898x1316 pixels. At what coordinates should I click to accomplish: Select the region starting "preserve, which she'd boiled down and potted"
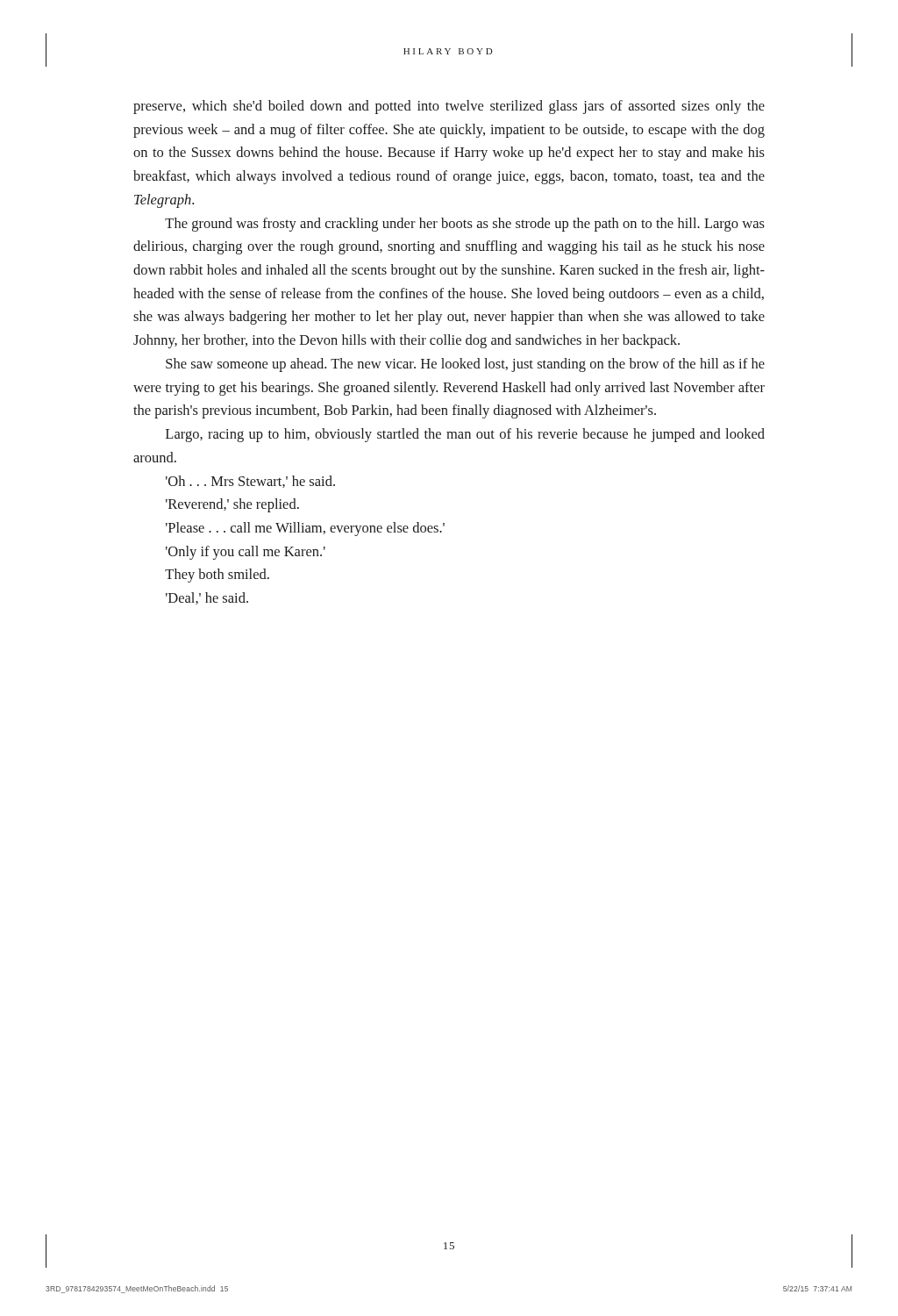pyautogui.click(x=449, y=353)
